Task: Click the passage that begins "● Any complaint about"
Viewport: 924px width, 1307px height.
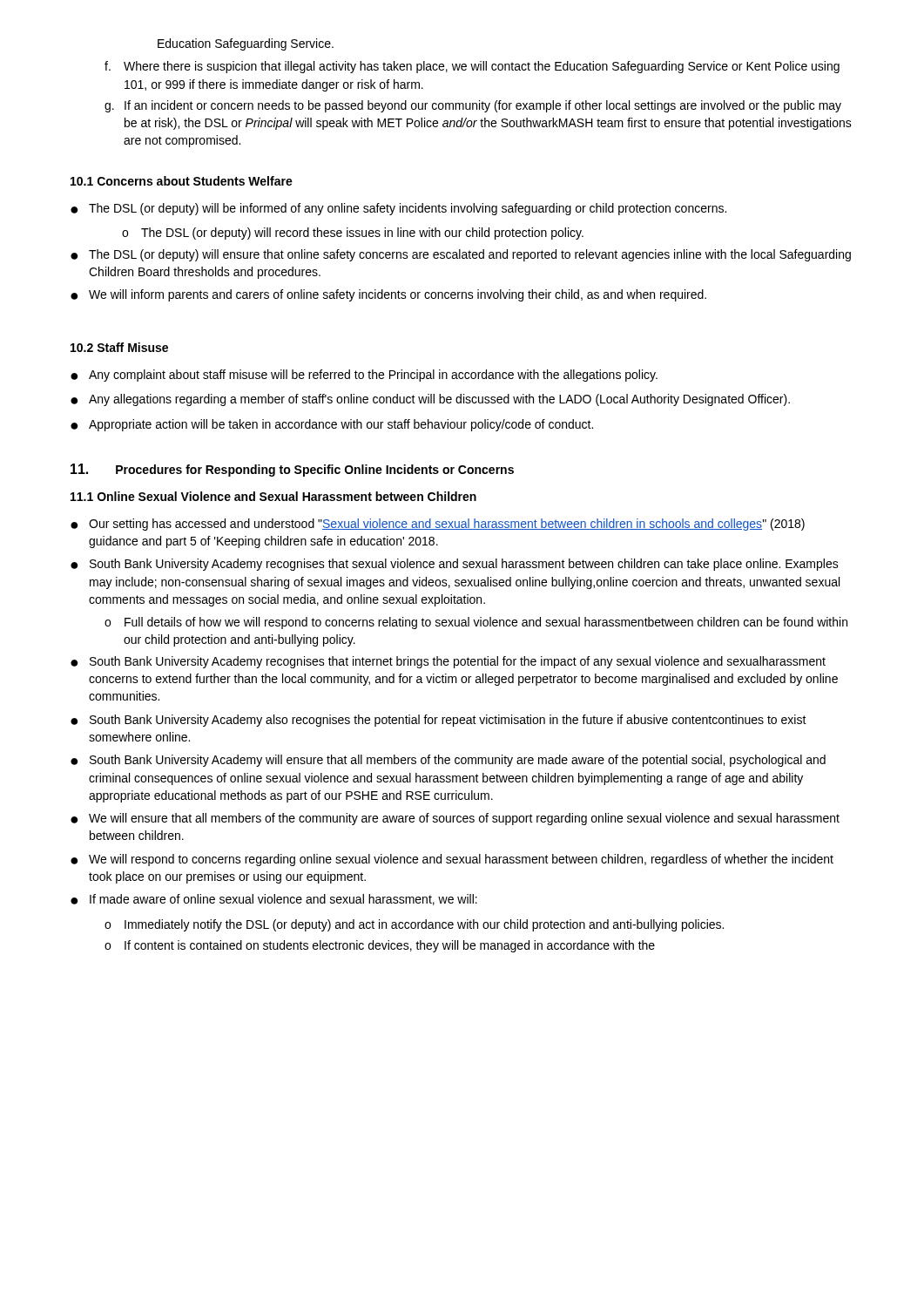Action: [x=462, y=376]
